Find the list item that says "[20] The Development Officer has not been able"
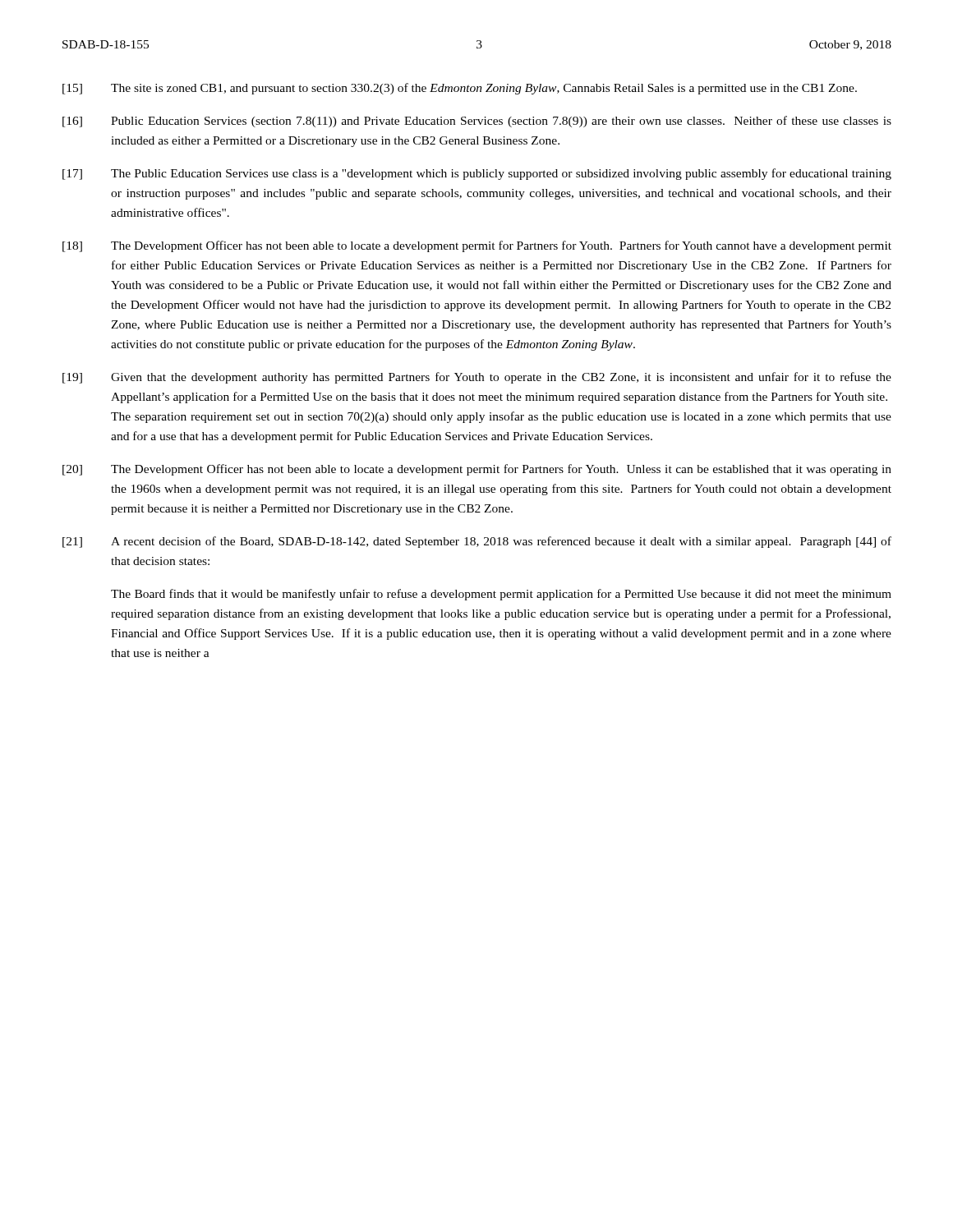The height and width of the screenshot is (1232, 953). (x=476, y=489)
